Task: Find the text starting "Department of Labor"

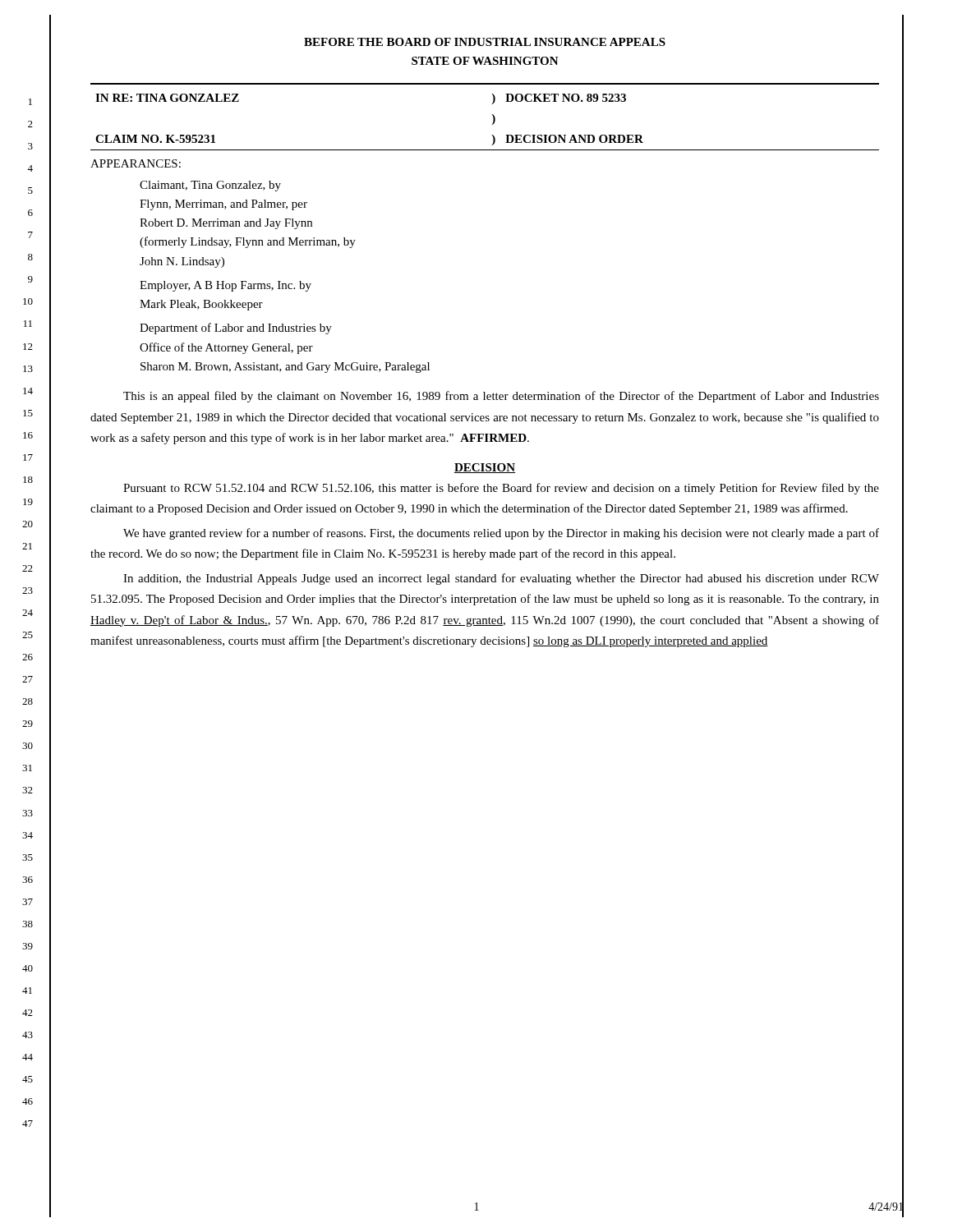Action: pyautogui.click(x=285, y=347)
